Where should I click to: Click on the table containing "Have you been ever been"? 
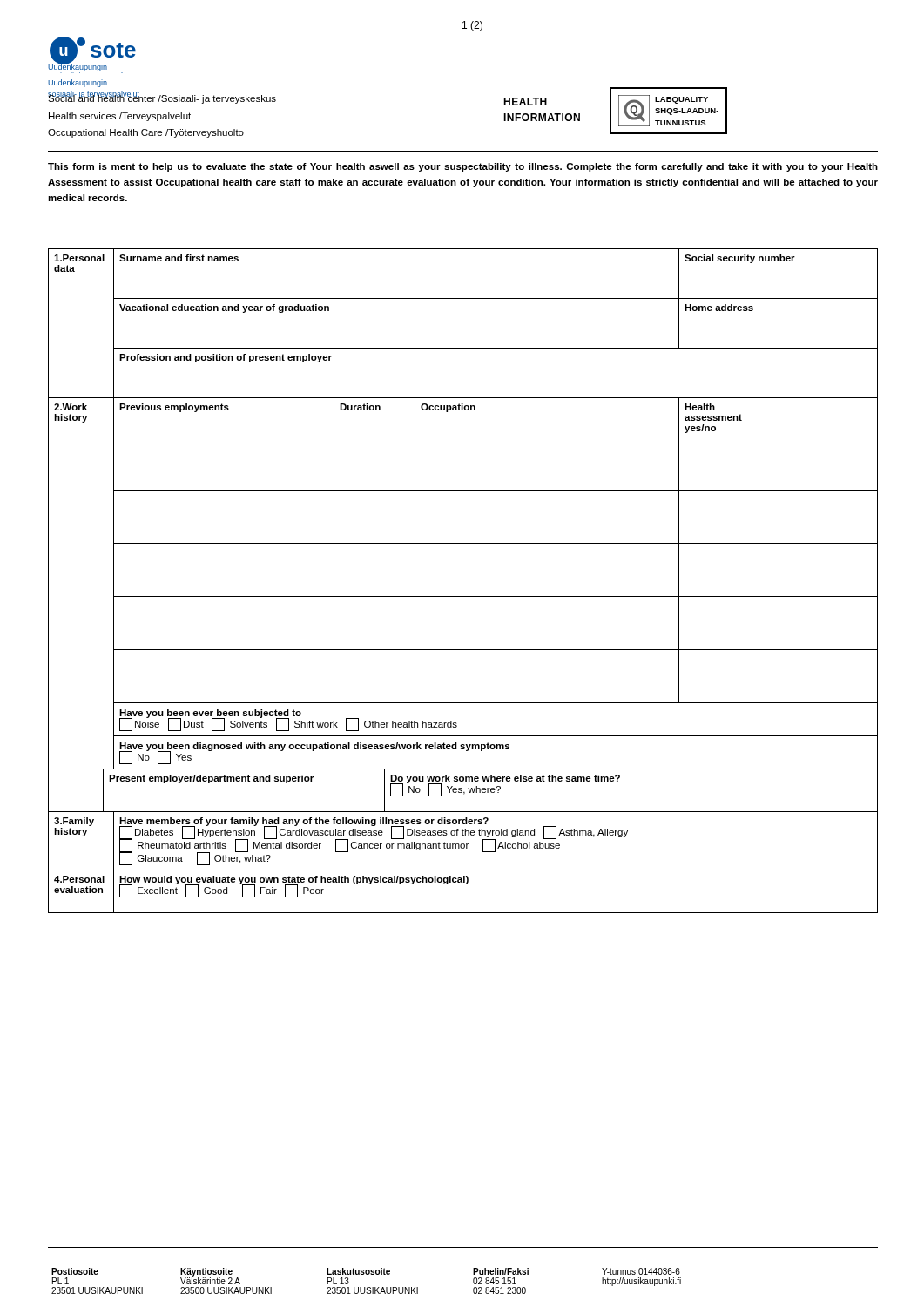tap(463, 581)
